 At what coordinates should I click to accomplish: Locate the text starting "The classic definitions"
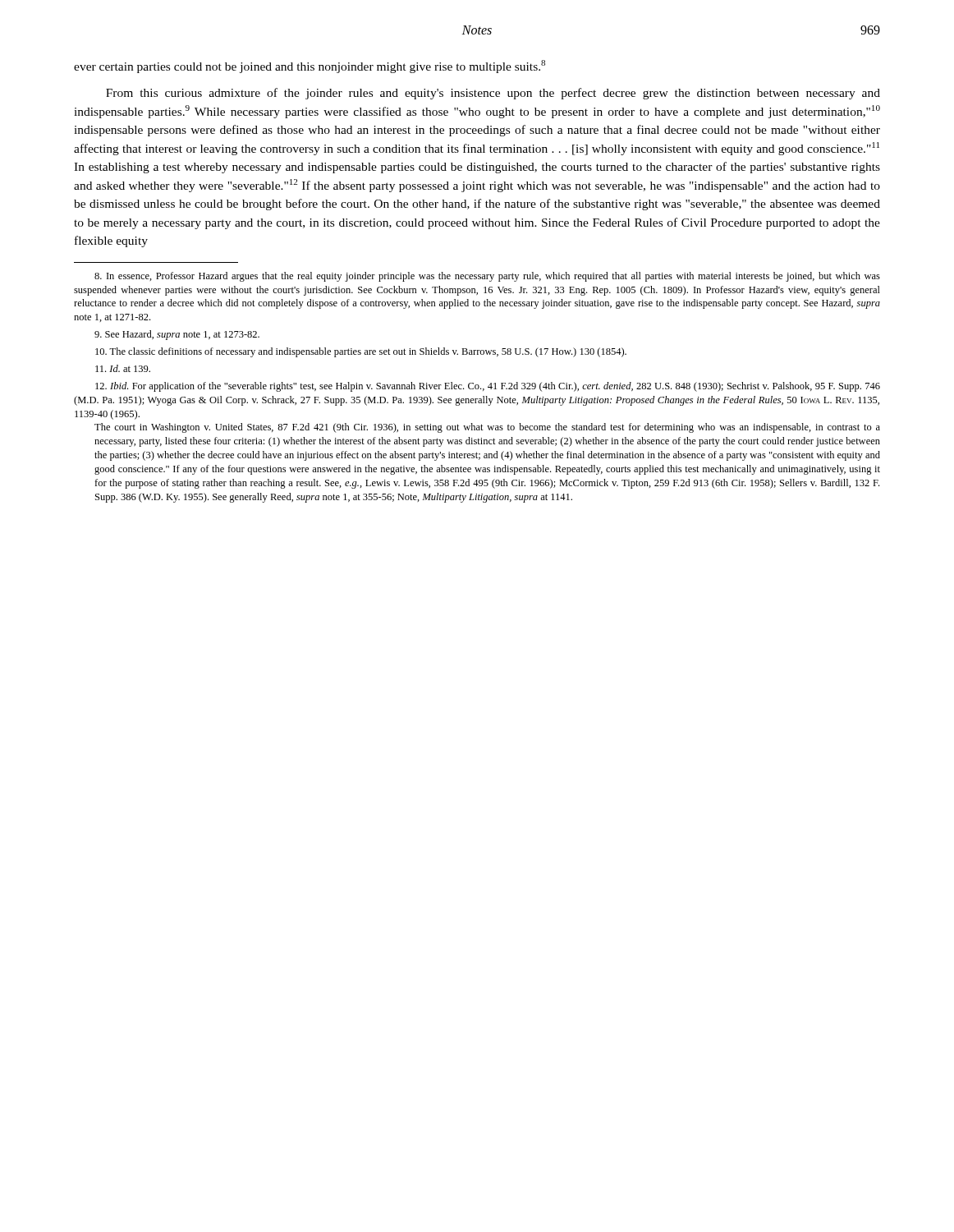pos(477,352)
